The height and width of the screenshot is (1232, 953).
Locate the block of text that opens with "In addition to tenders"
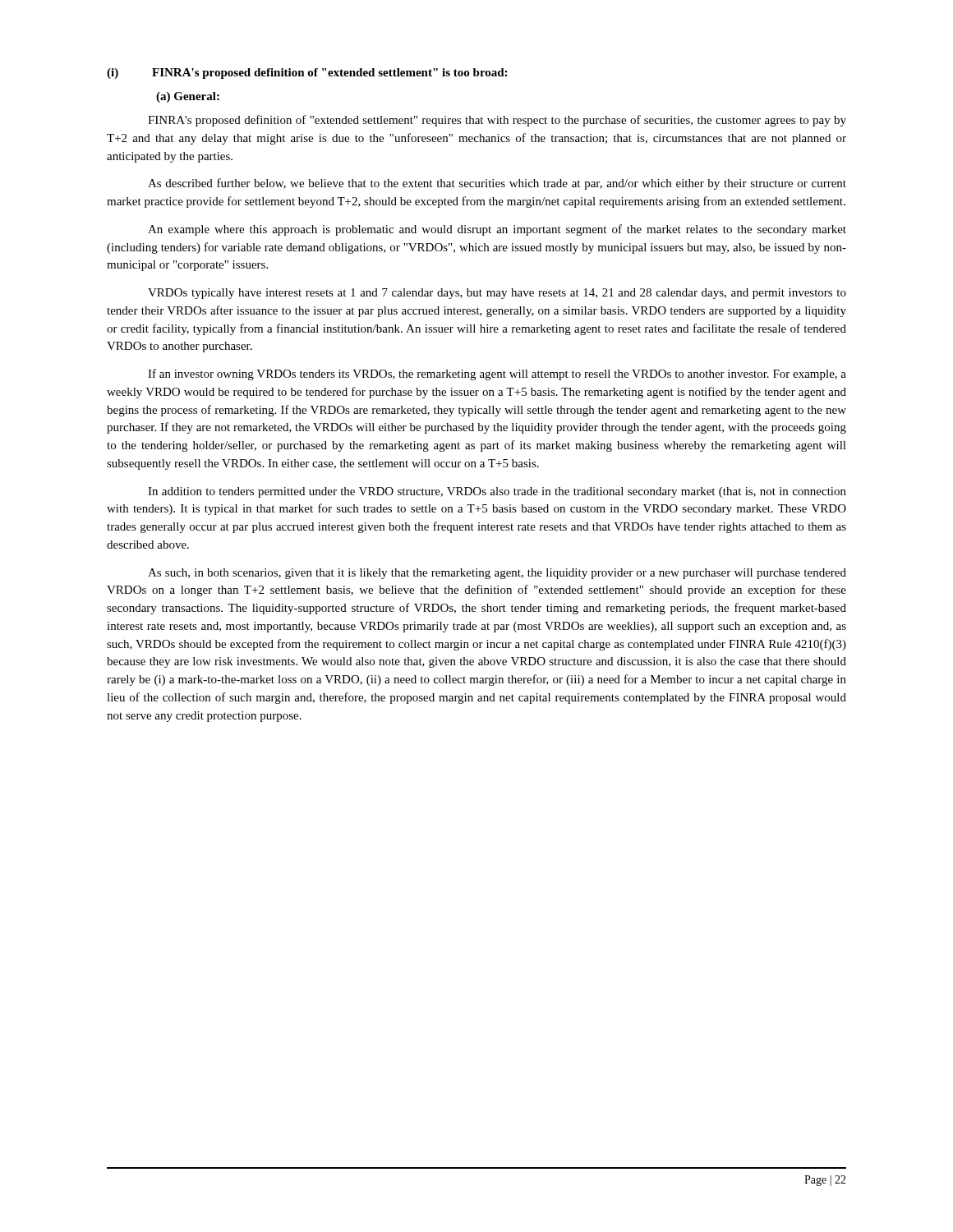click(x=476, y=518)
